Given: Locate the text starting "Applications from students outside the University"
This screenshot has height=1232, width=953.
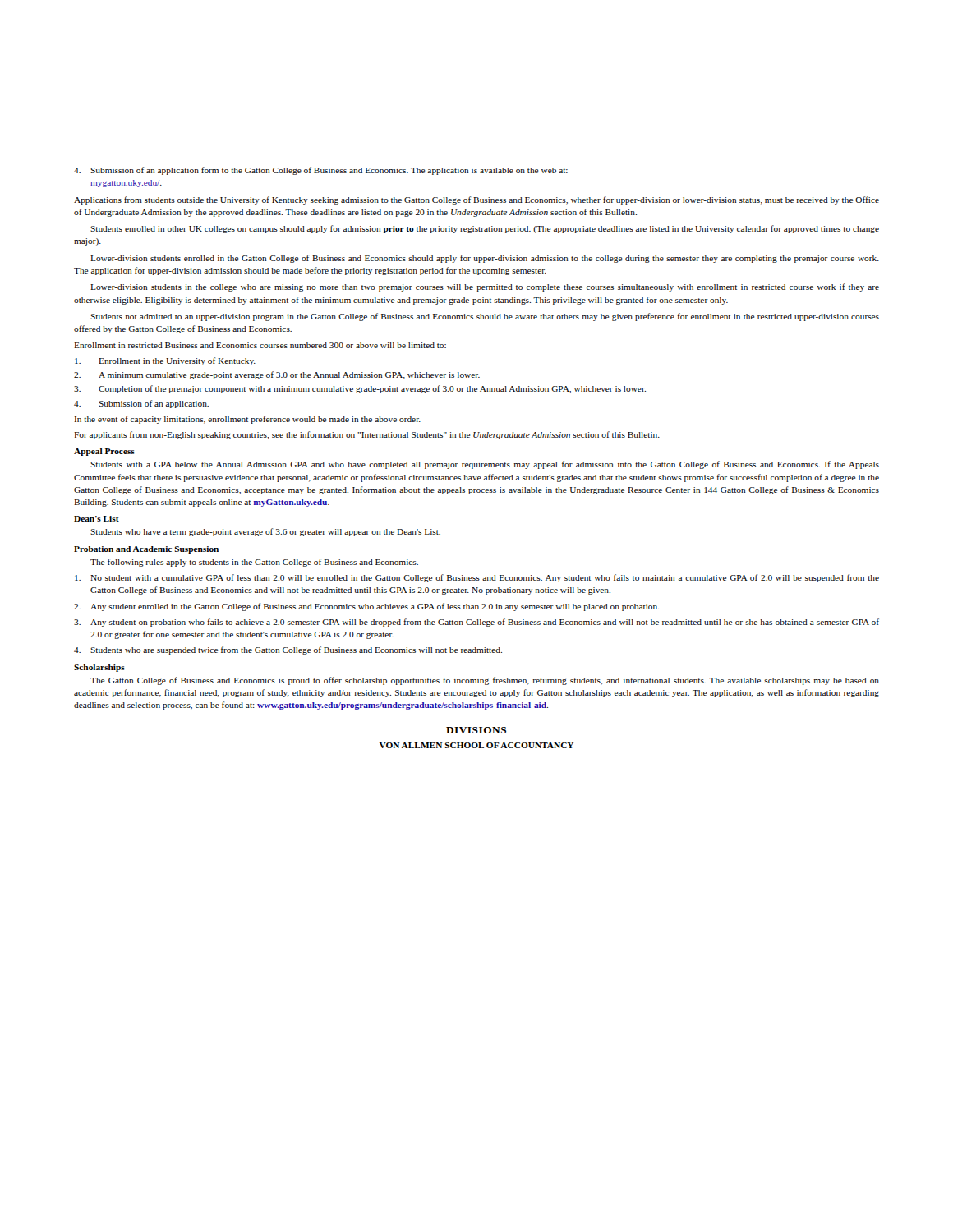Looking at the screenshot, I should (x=476, y=205).
